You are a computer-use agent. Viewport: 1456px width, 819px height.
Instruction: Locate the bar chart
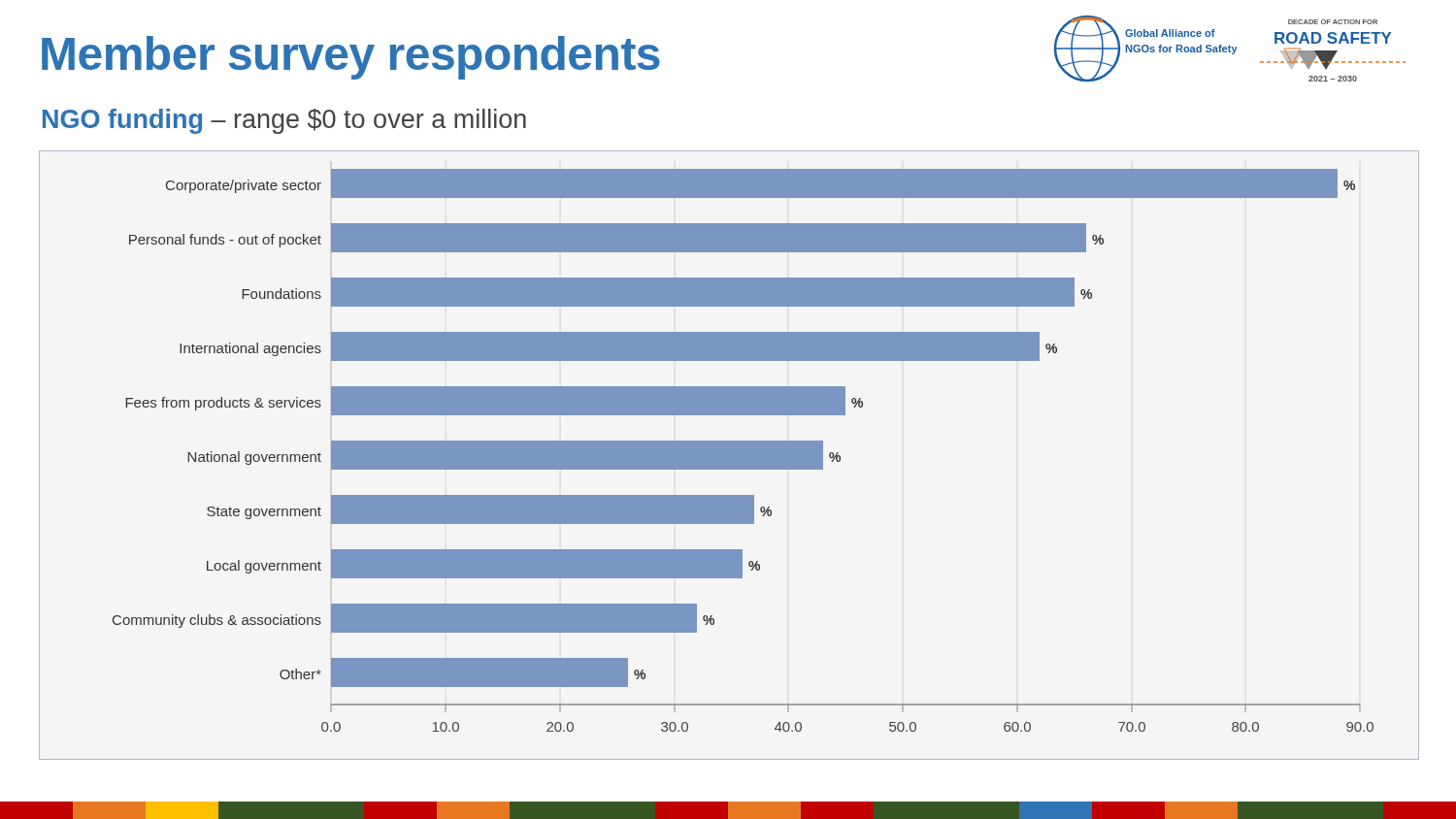click(729, 455)
